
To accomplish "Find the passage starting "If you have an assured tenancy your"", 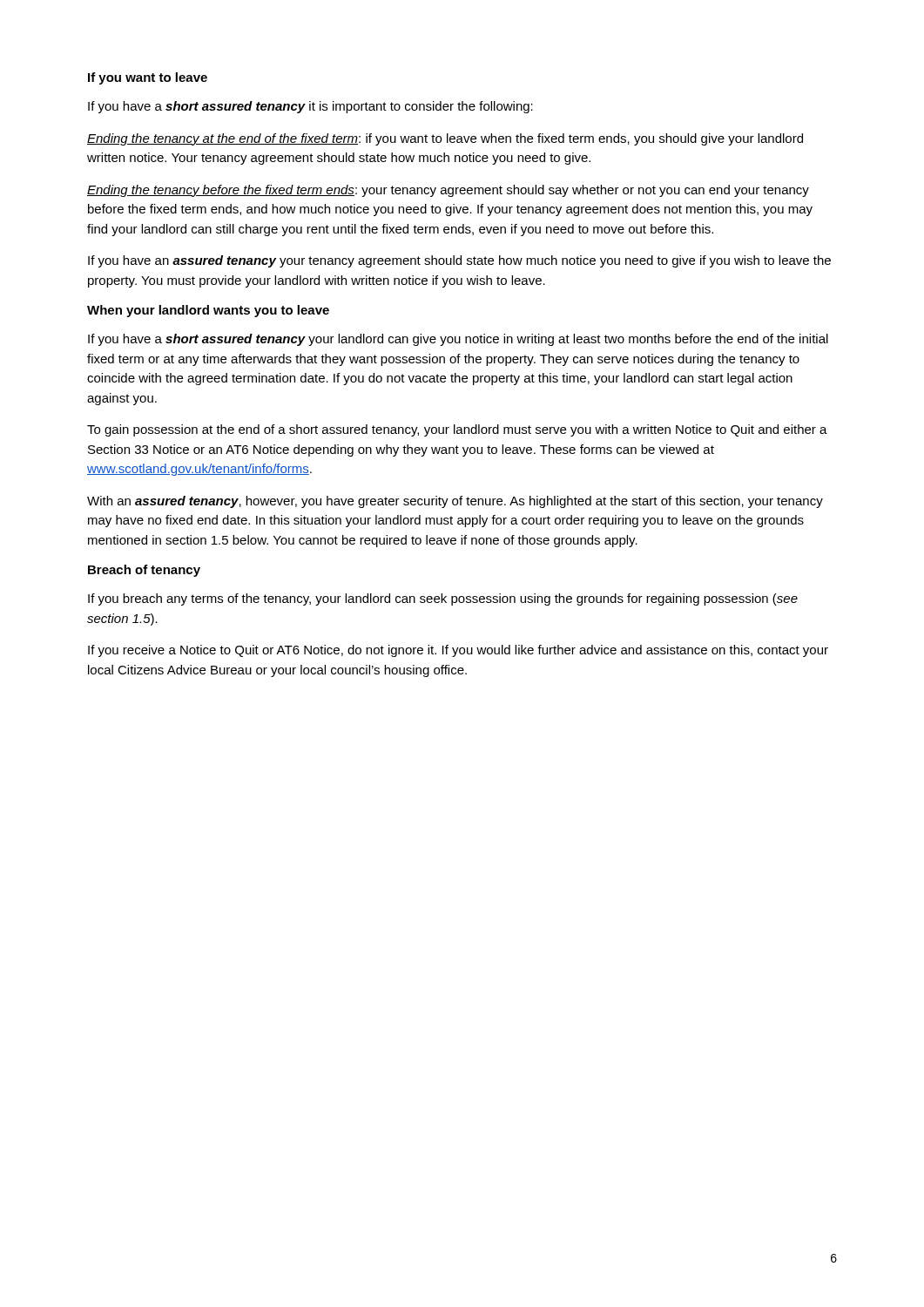I will (459, 270).
